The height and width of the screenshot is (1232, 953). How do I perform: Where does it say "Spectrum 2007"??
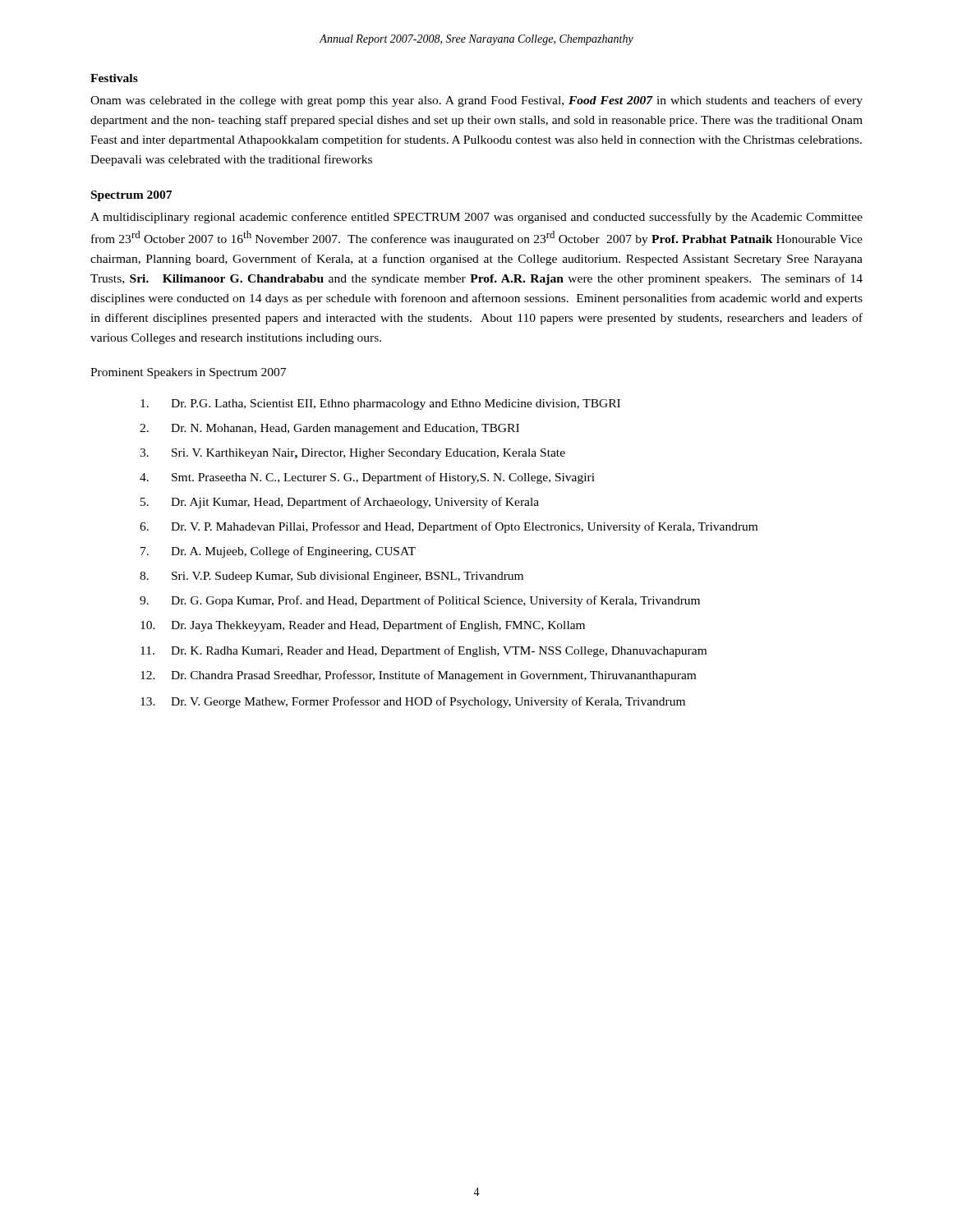pos(131,194)
